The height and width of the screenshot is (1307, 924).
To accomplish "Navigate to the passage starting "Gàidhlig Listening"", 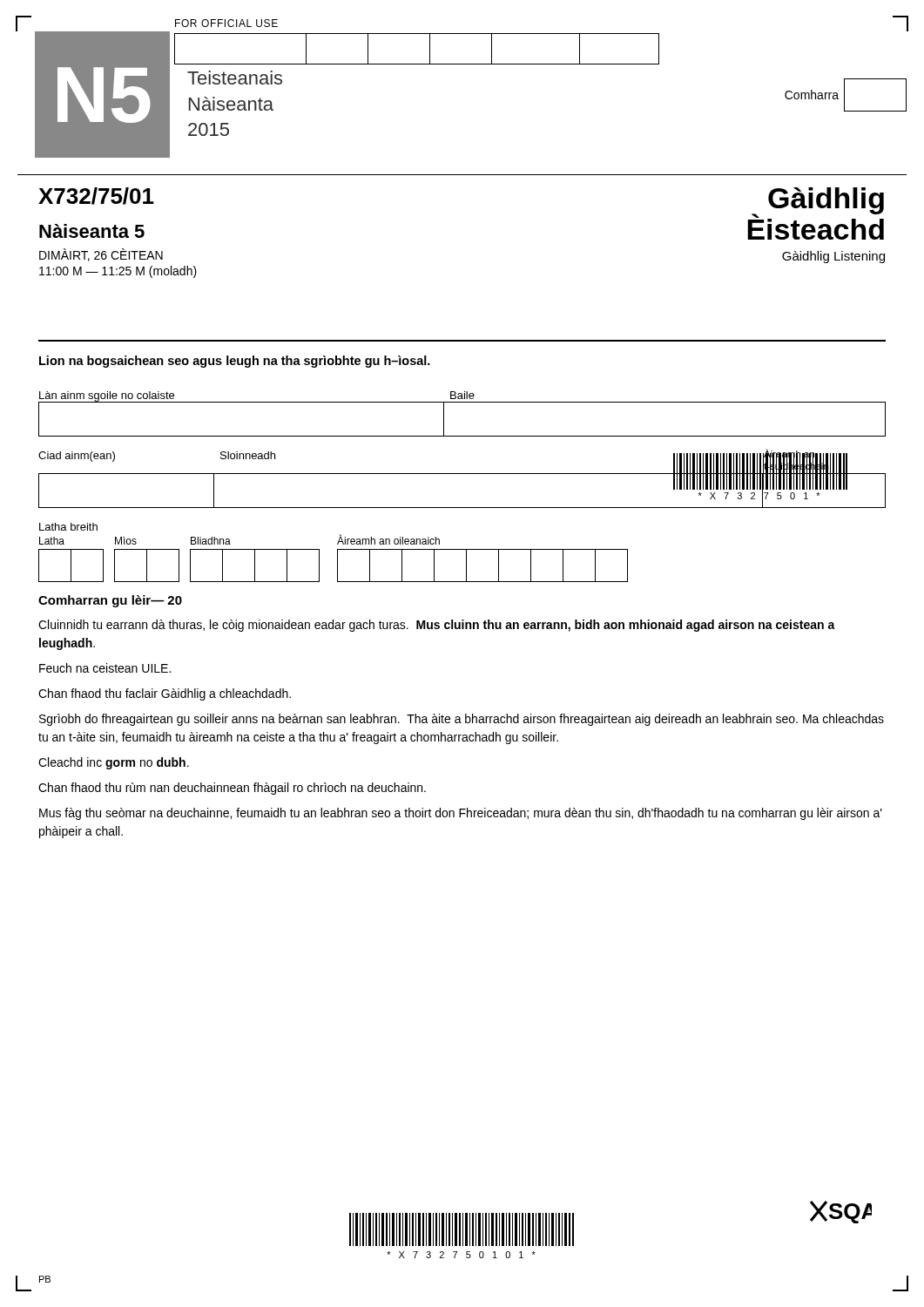I will 834,256.
